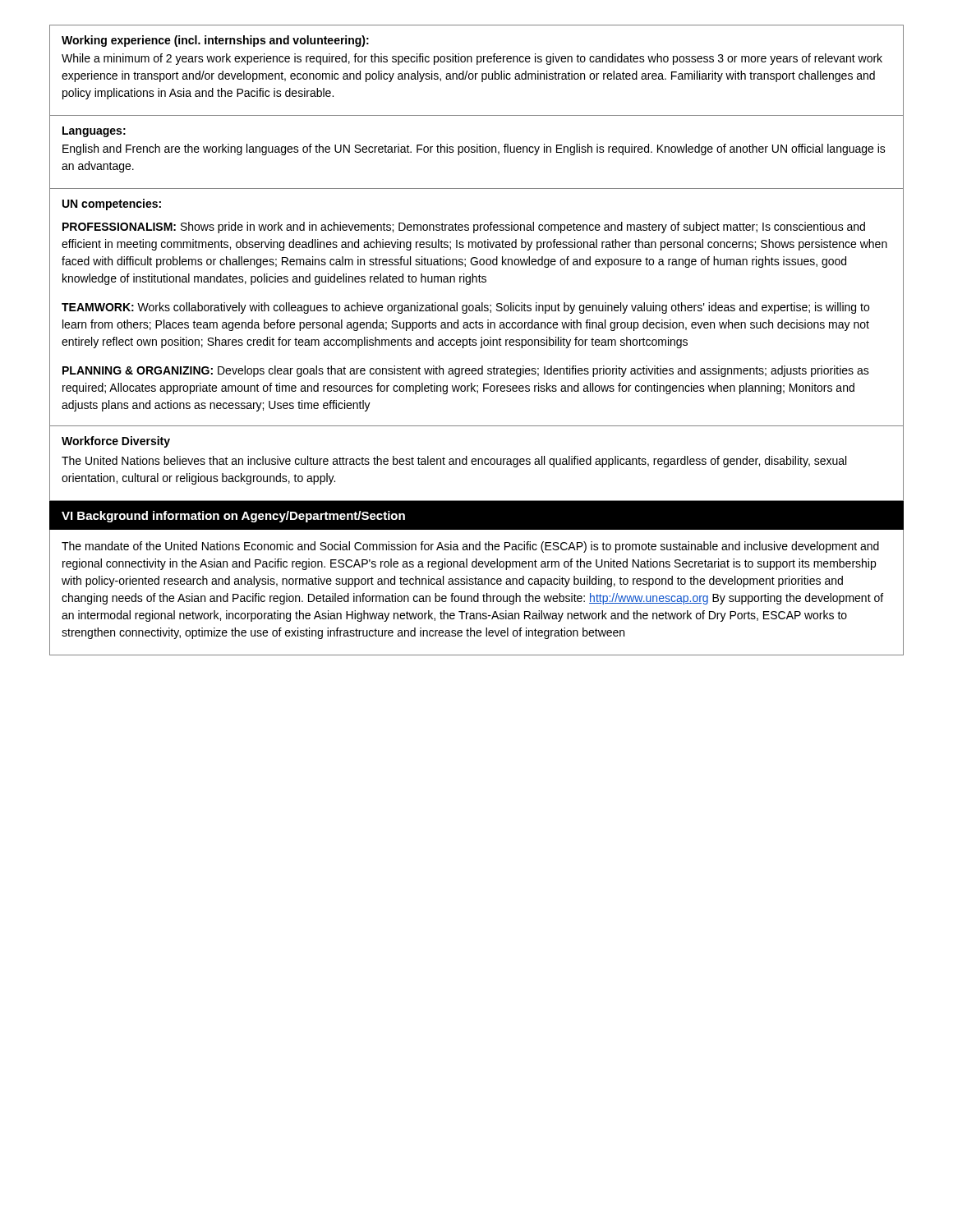Locate the text block that says "TEAMWORK: Works collaboratively with colleagues to"
Image resolution: width=953 pixels, height=1232 pixels.
(466, 324)
